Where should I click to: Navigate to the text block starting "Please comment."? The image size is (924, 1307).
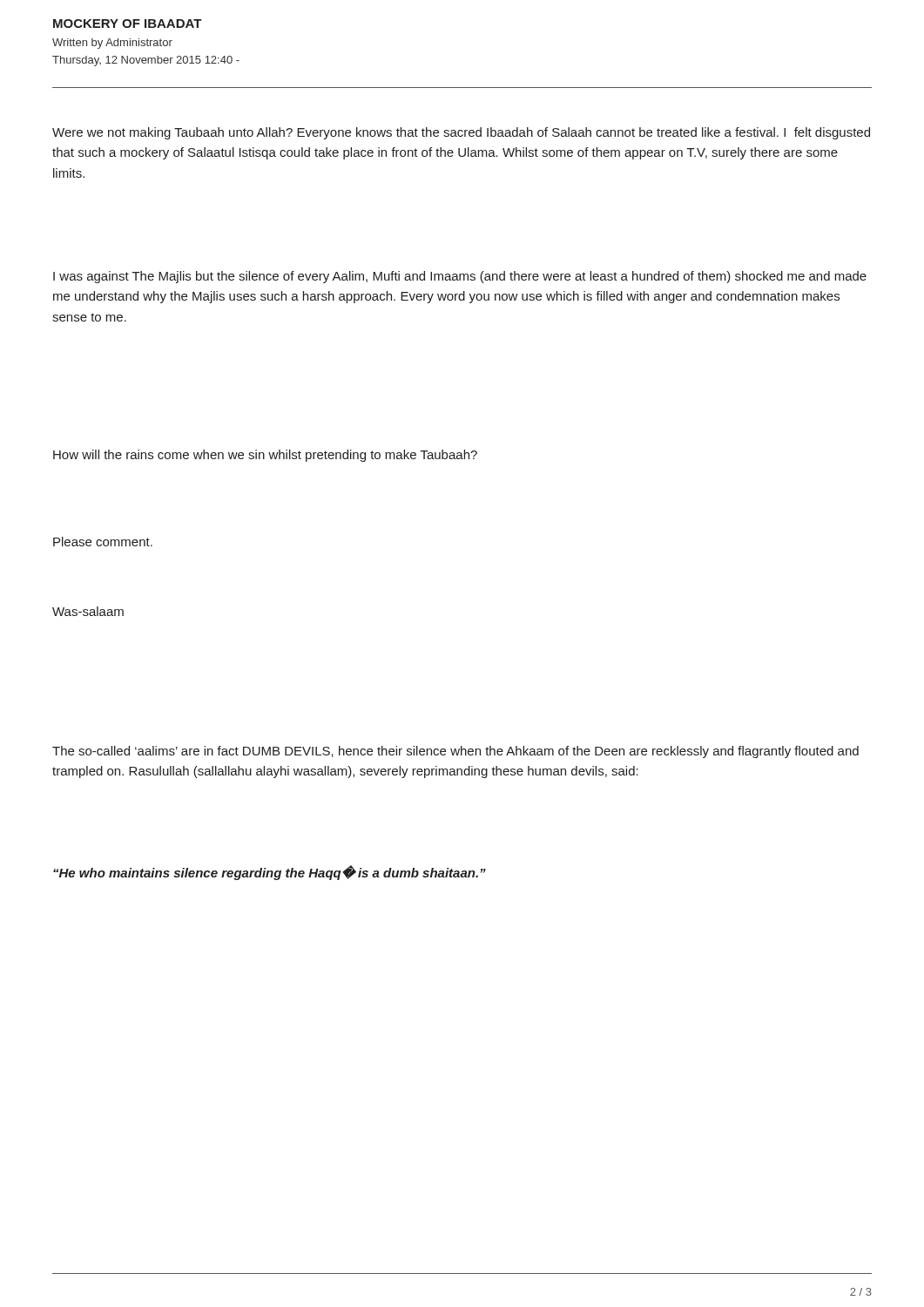pos(103,542)
